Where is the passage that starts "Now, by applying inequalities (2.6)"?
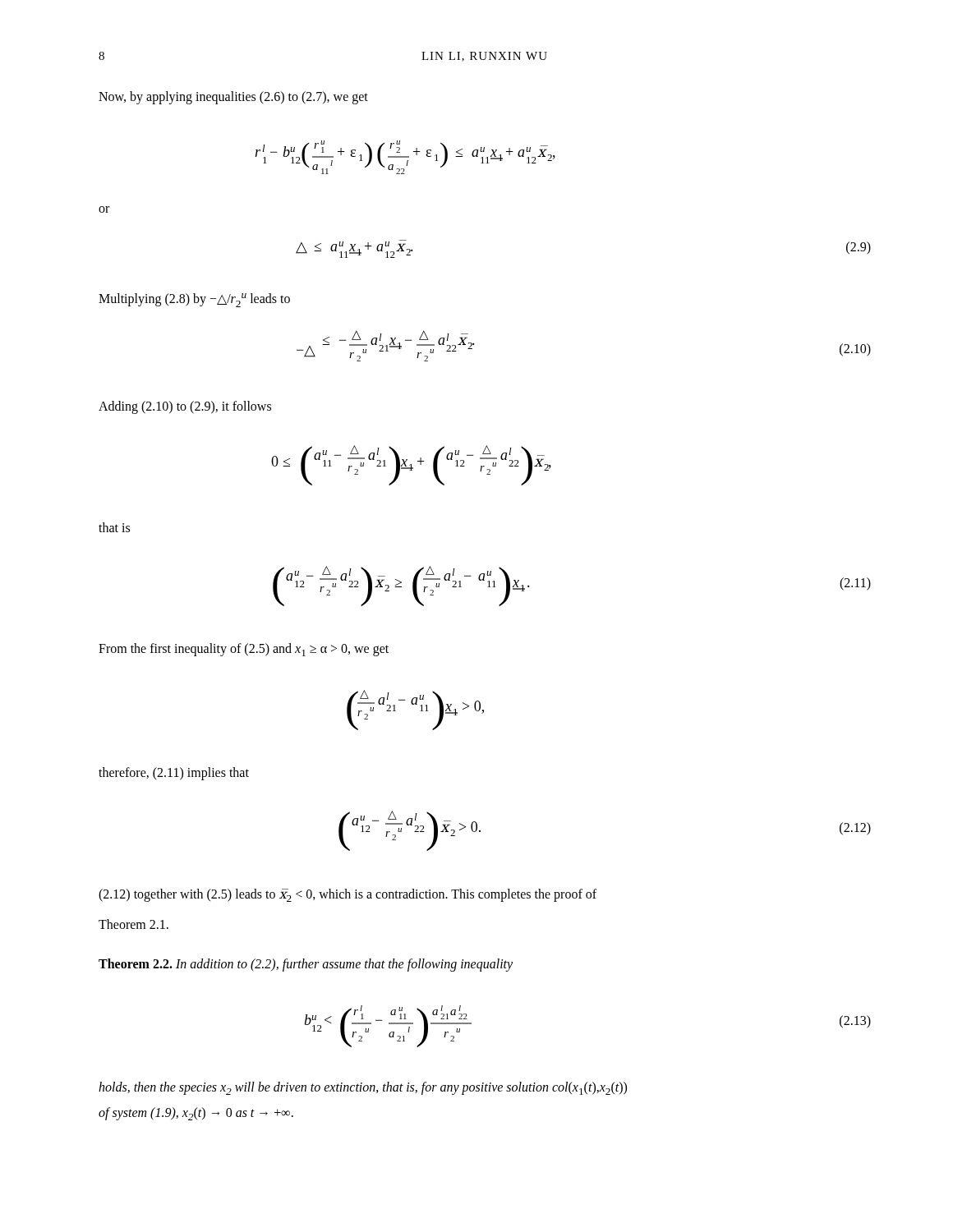The width and height of the screenshot is (953, 1232). click(233, 97)
